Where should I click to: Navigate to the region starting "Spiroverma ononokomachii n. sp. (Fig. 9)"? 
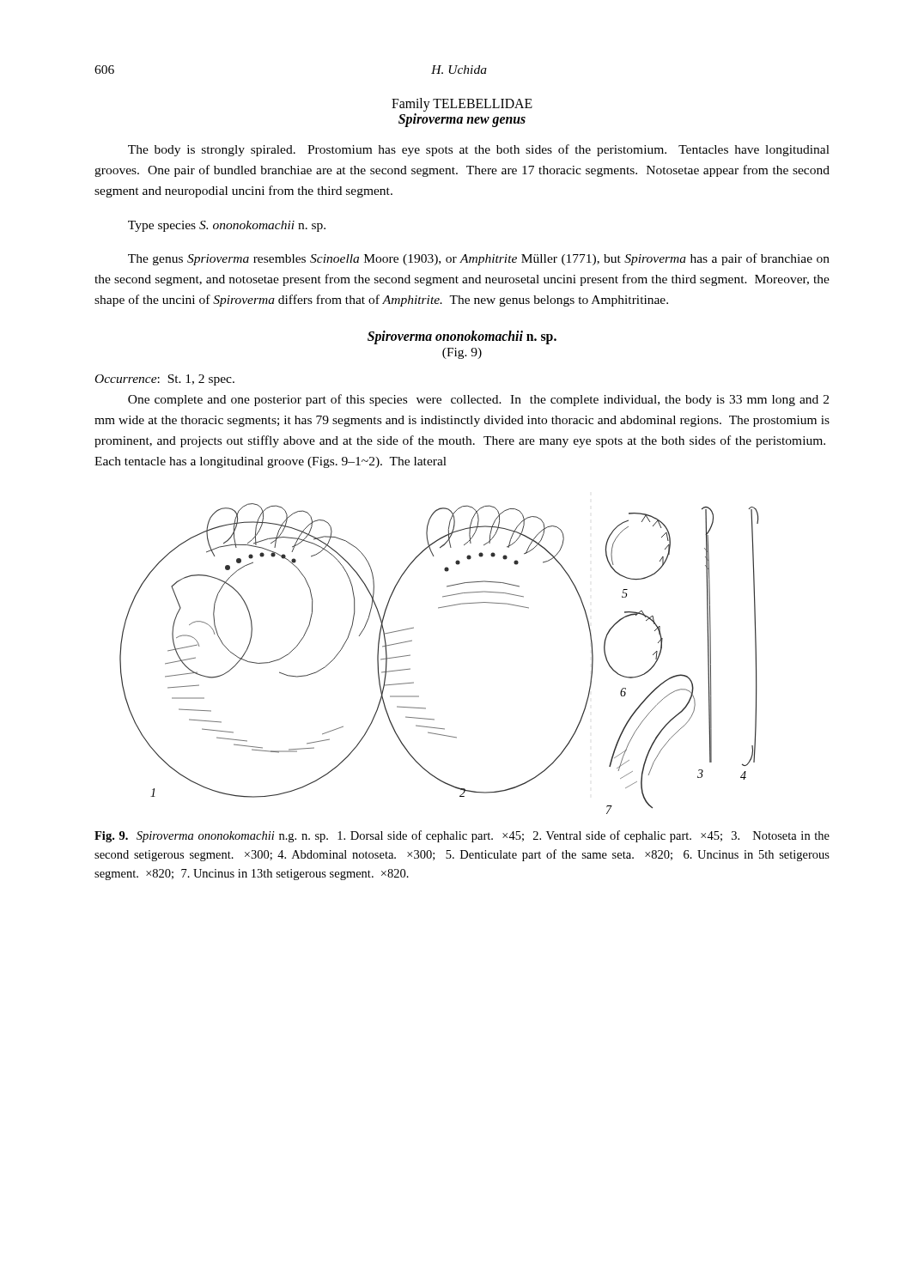pos(462,344)
